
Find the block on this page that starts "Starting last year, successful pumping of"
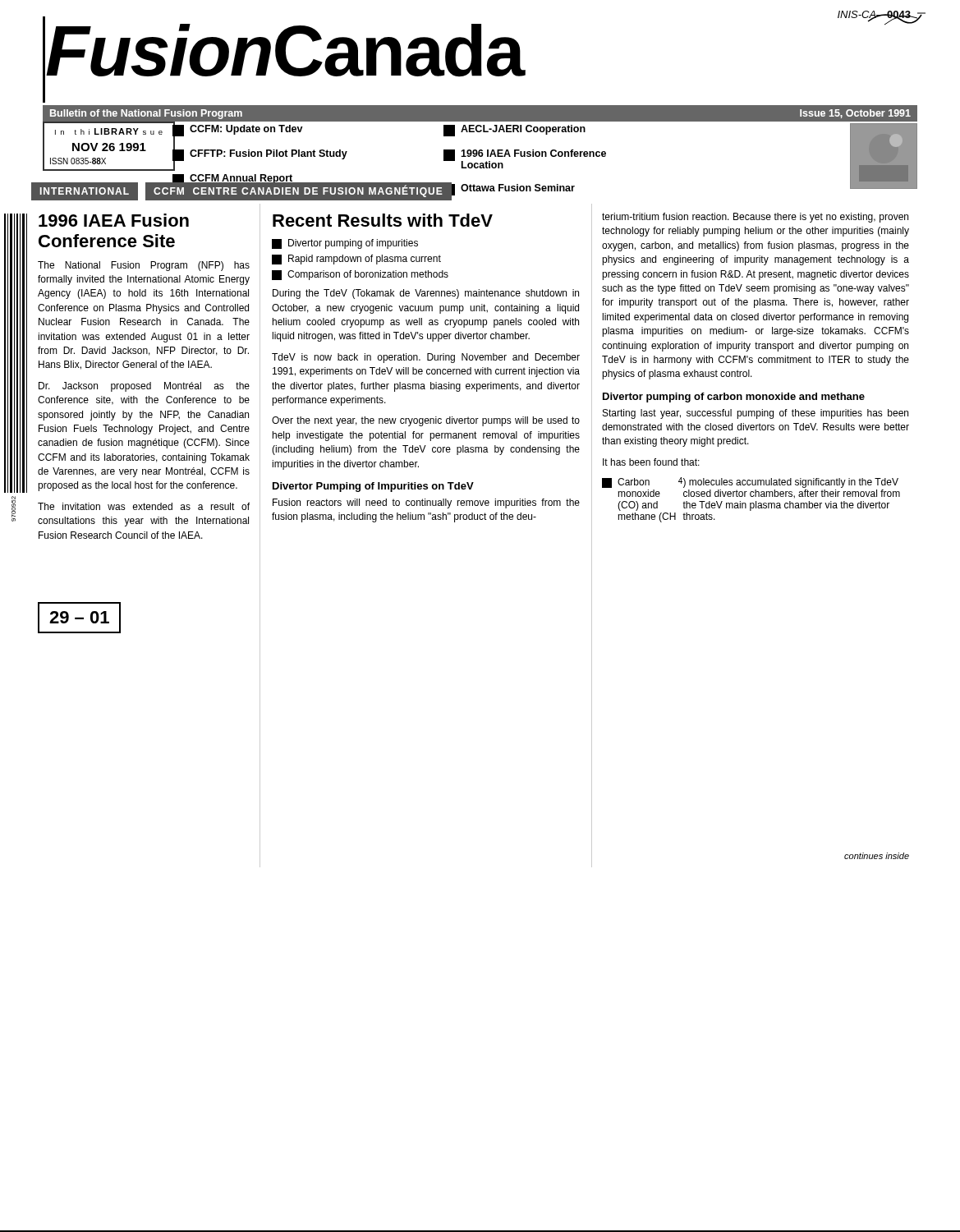point(756,427)
